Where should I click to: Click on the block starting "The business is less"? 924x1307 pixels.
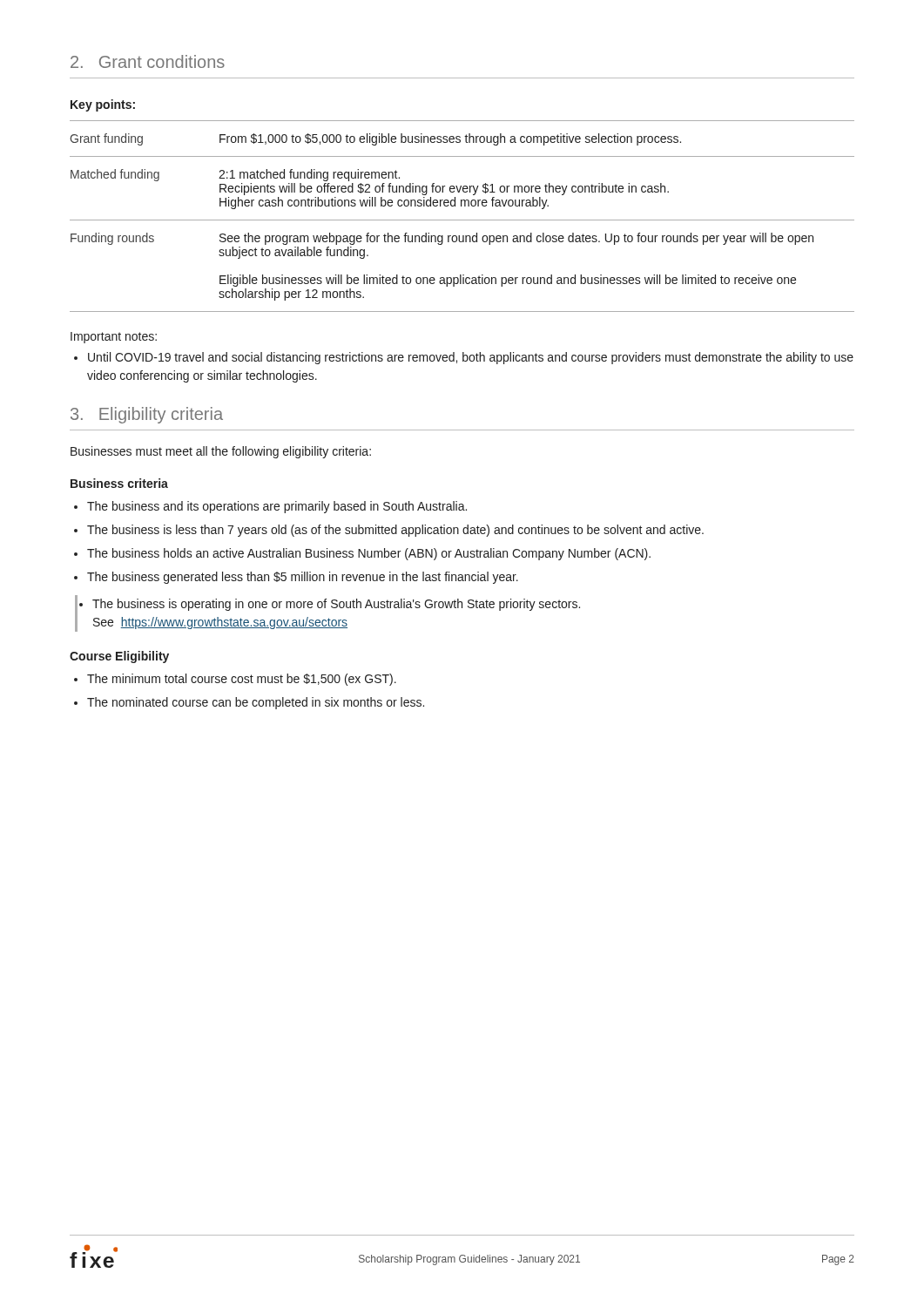coord(396,530)
